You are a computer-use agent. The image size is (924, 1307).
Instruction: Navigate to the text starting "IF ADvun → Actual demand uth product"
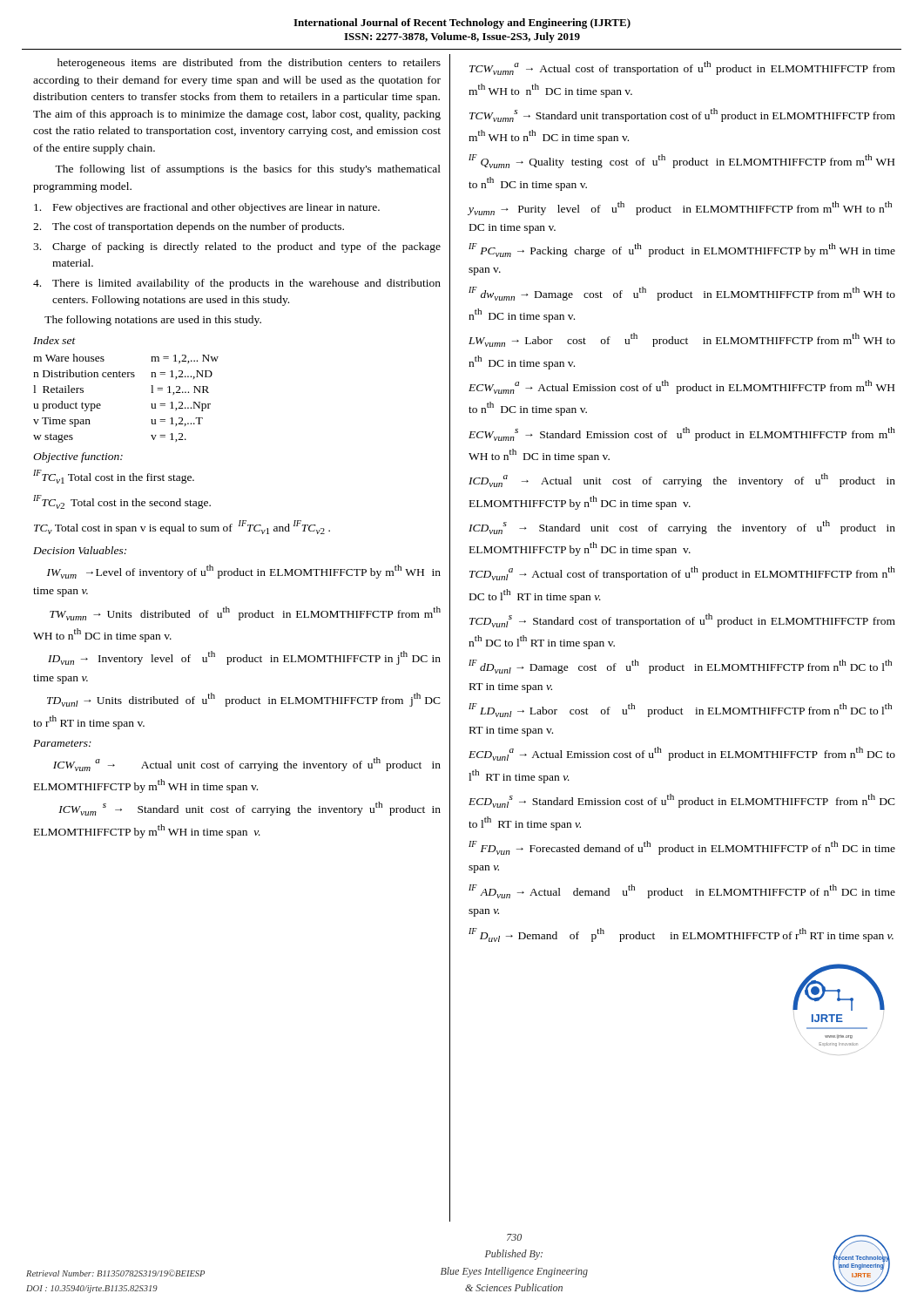(x=682, y=899)
